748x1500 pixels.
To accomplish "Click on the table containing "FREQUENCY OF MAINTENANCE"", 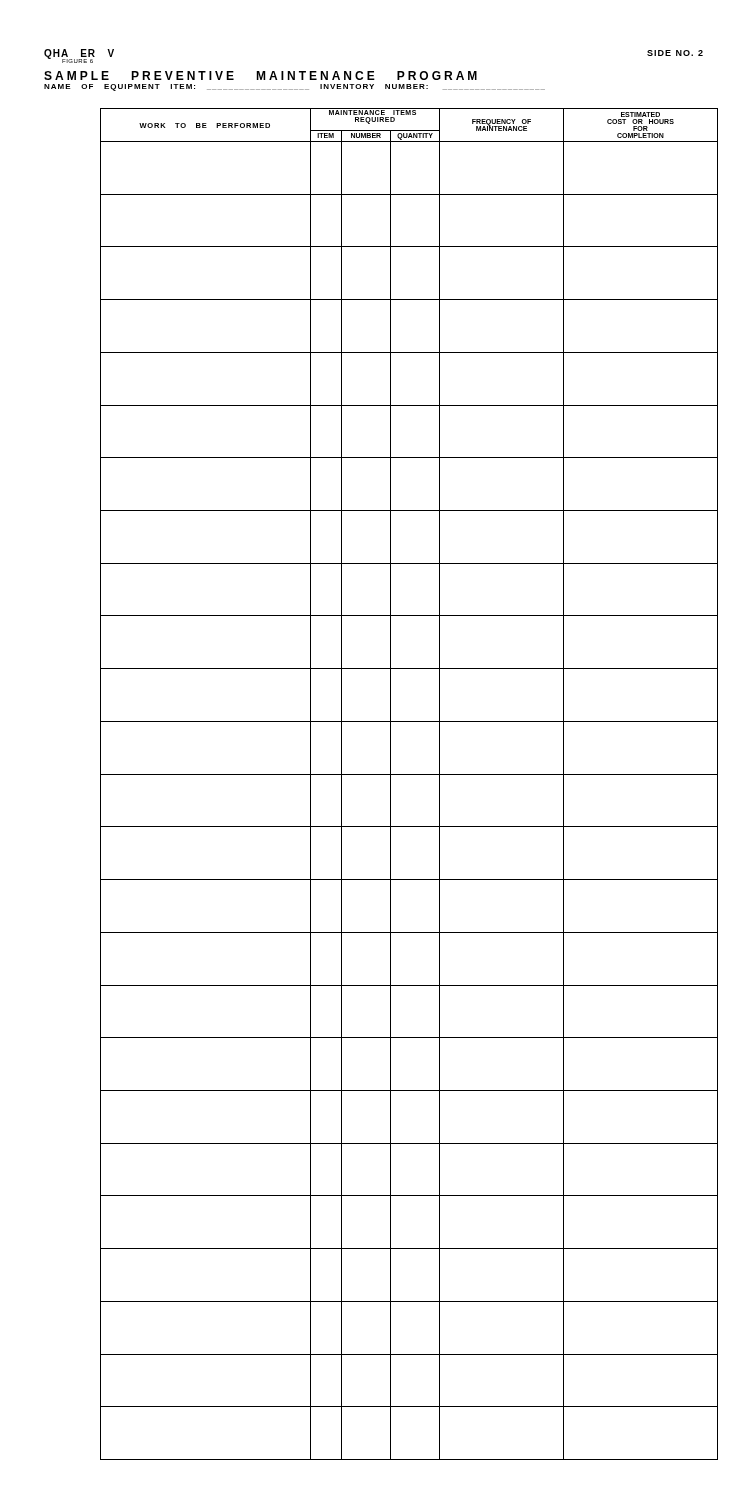I will (x=409, y=779).
